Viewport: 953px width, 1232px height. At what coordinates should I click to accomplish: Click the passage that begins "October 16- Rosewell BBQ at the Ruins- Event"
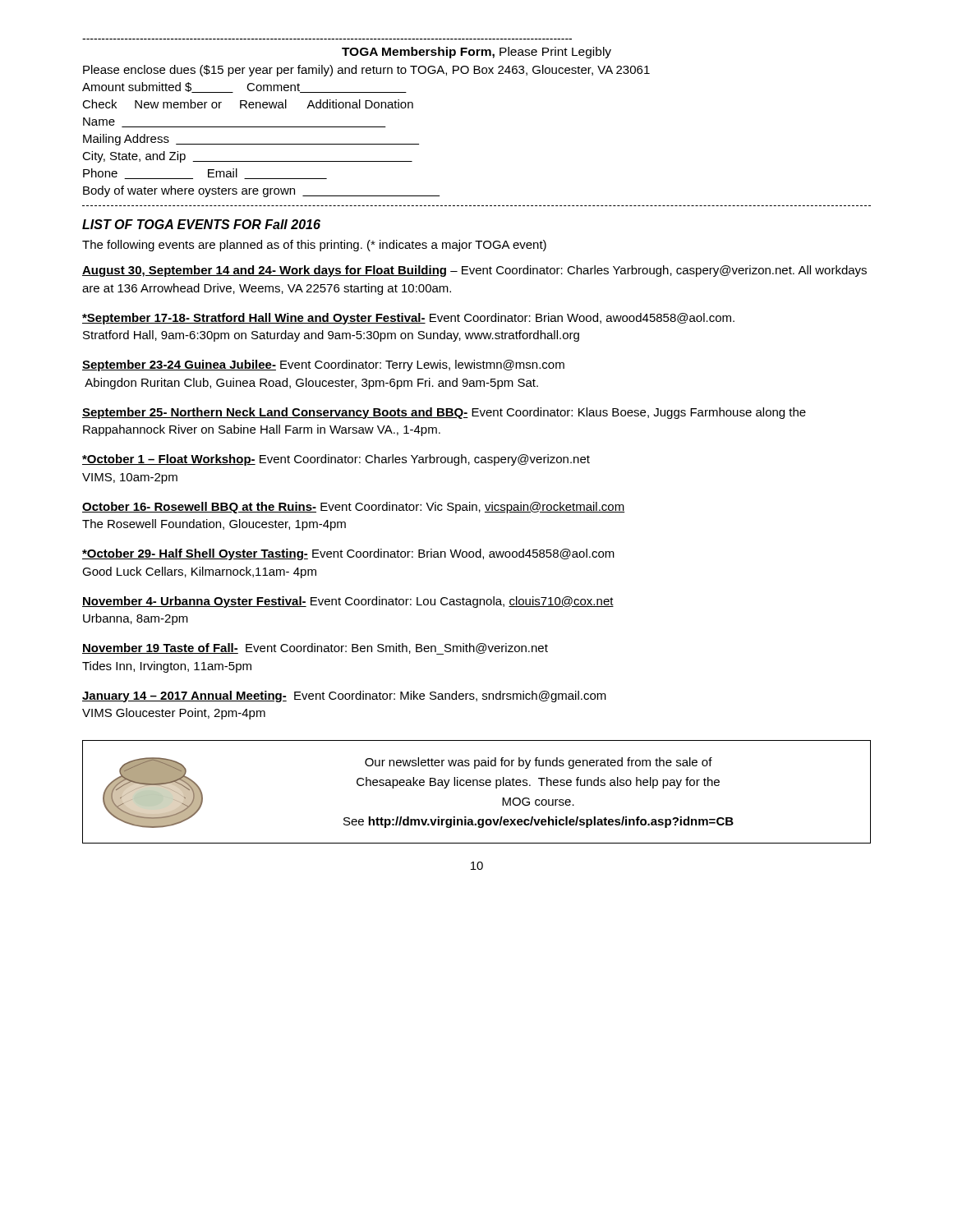pos(476,515)
